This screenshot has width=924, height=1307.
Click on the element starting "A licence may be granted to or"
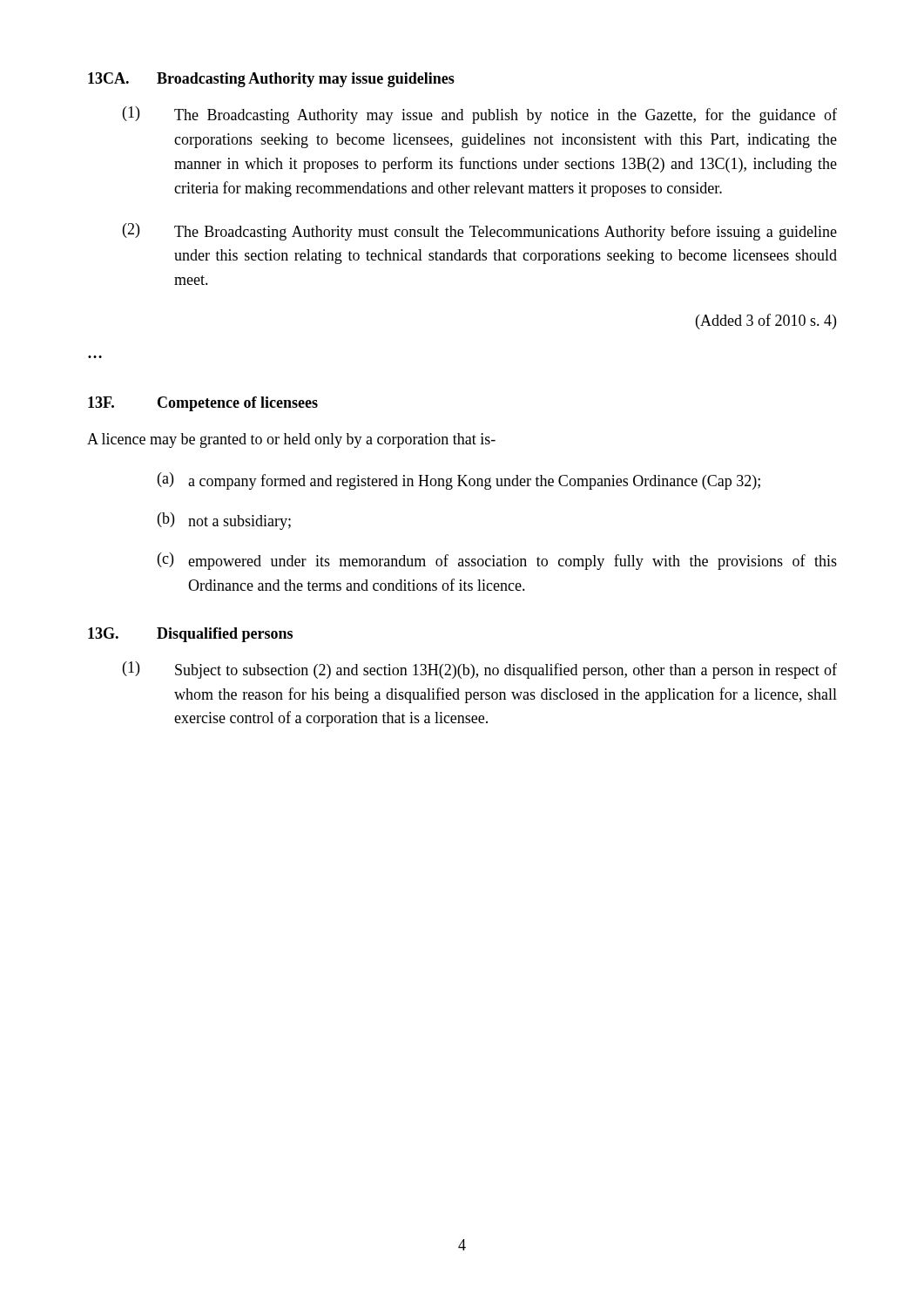pos(291,439)
